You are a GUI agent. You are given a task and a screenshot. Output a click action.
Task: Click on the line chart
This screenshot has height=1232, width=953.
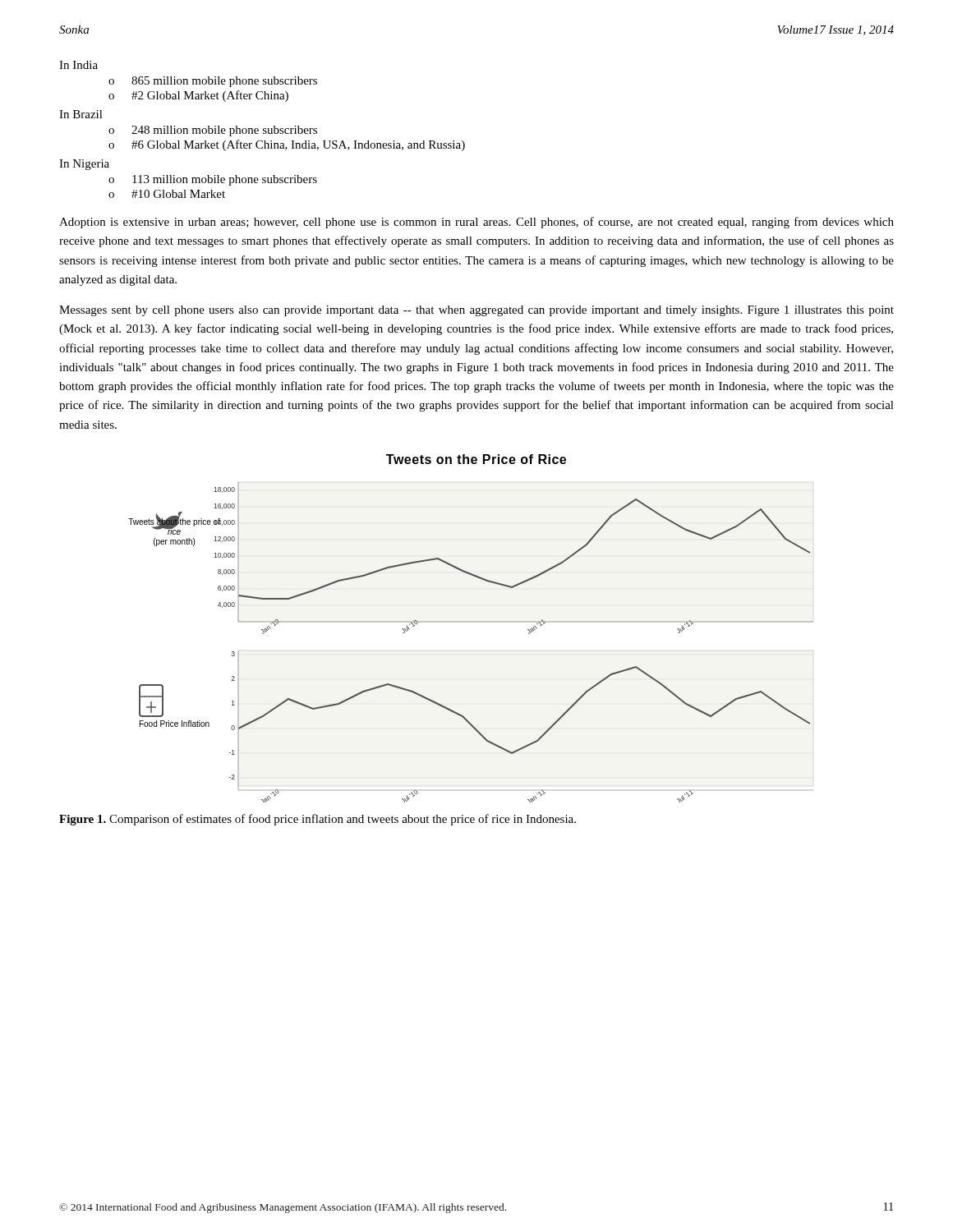476,638
